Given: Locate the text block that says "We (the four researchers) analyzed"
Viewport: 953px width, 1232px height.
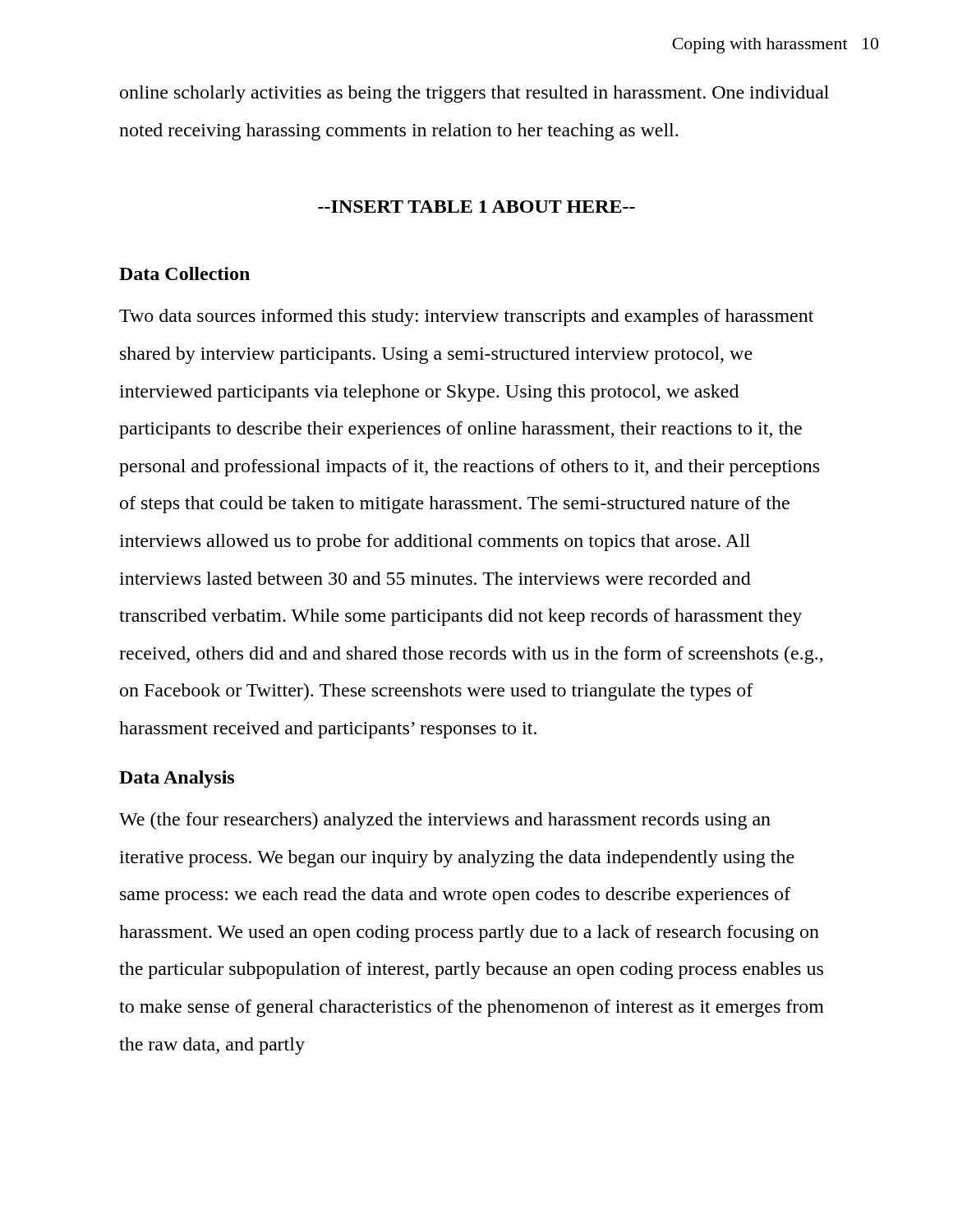Looking at the screenshot, I should [x=476, y=932].
